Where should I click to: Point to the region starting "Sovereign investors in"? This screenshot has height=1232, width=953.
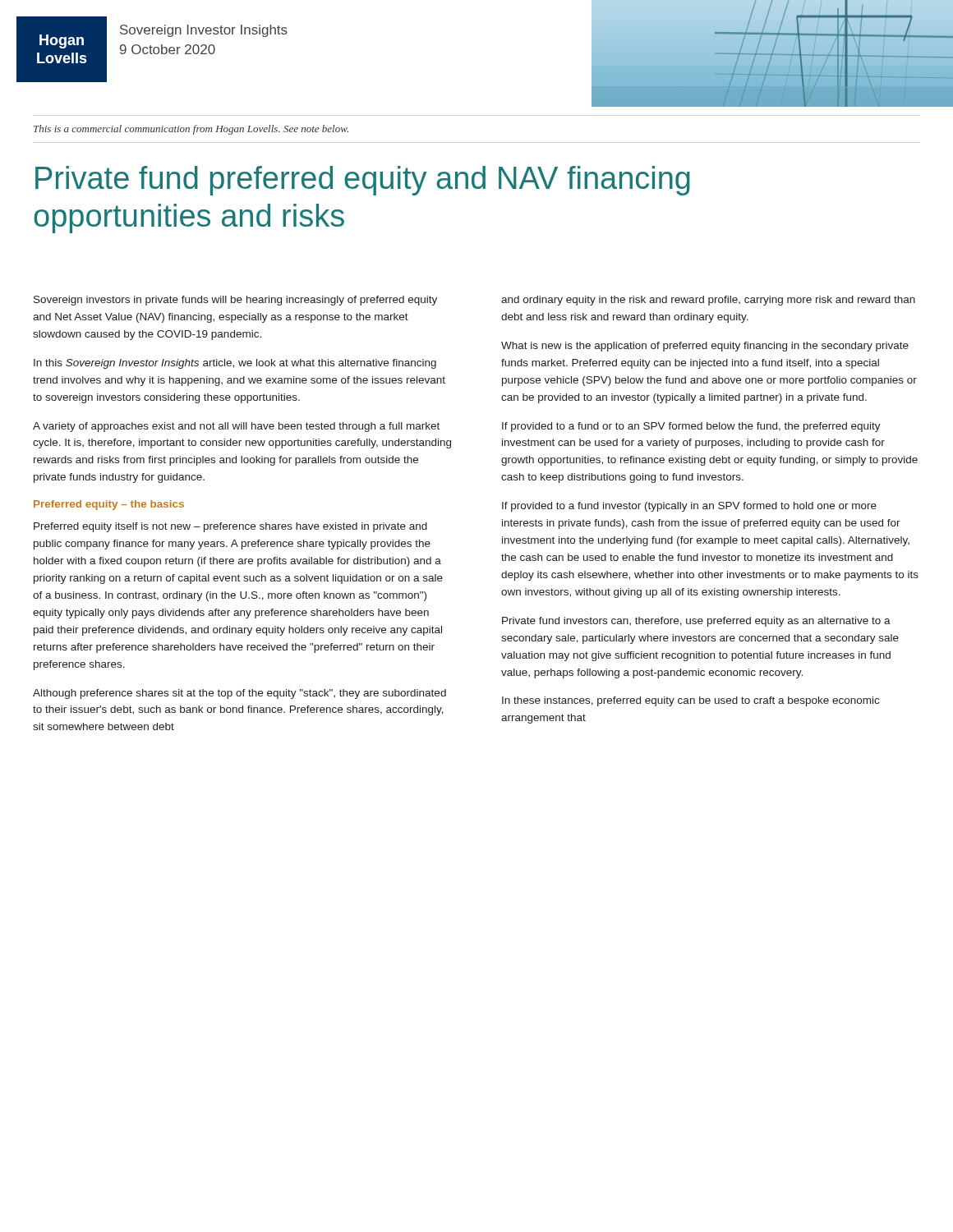(x=242, y=317)
